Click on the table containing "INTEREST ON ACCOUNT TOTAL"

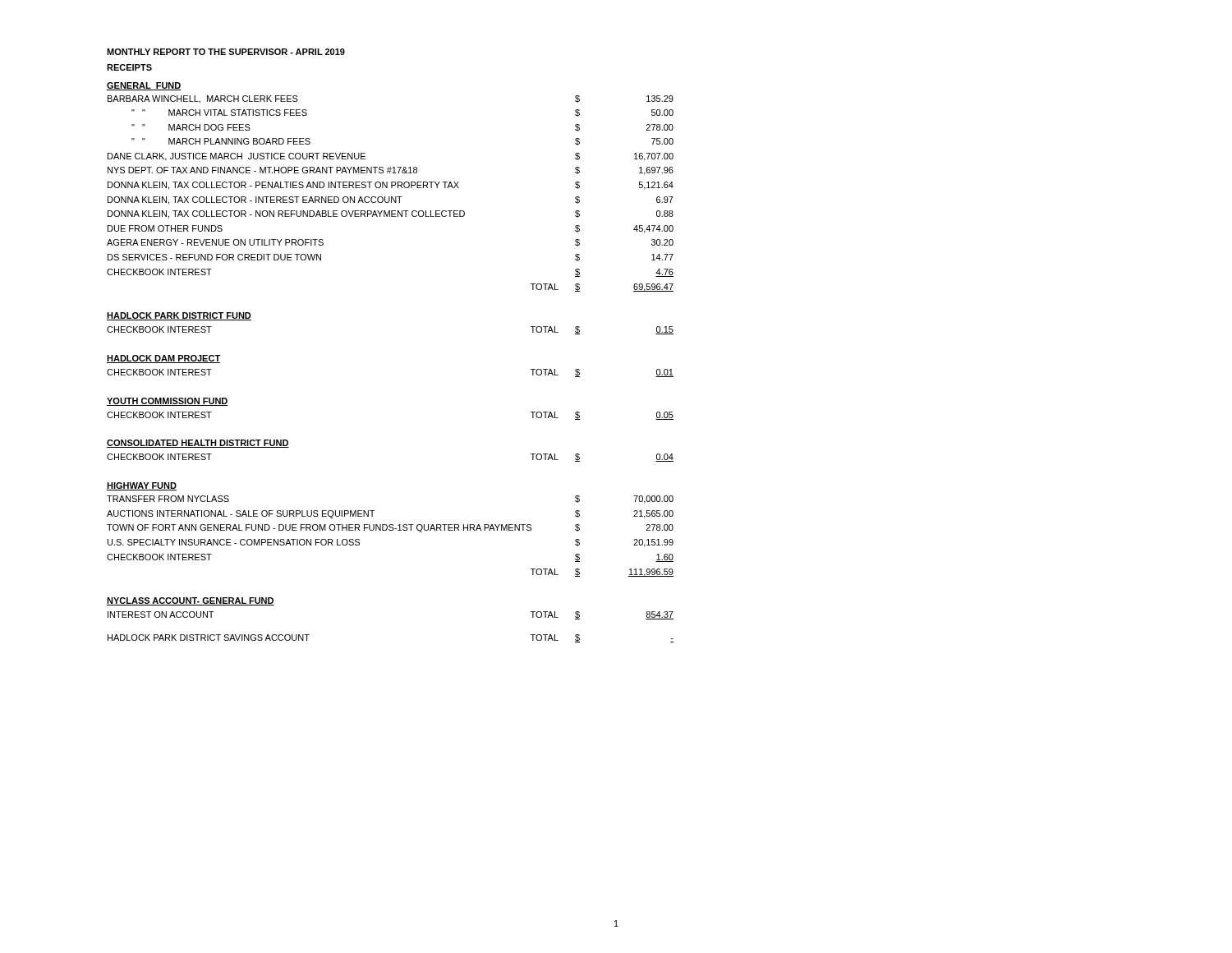coord(394,615)
